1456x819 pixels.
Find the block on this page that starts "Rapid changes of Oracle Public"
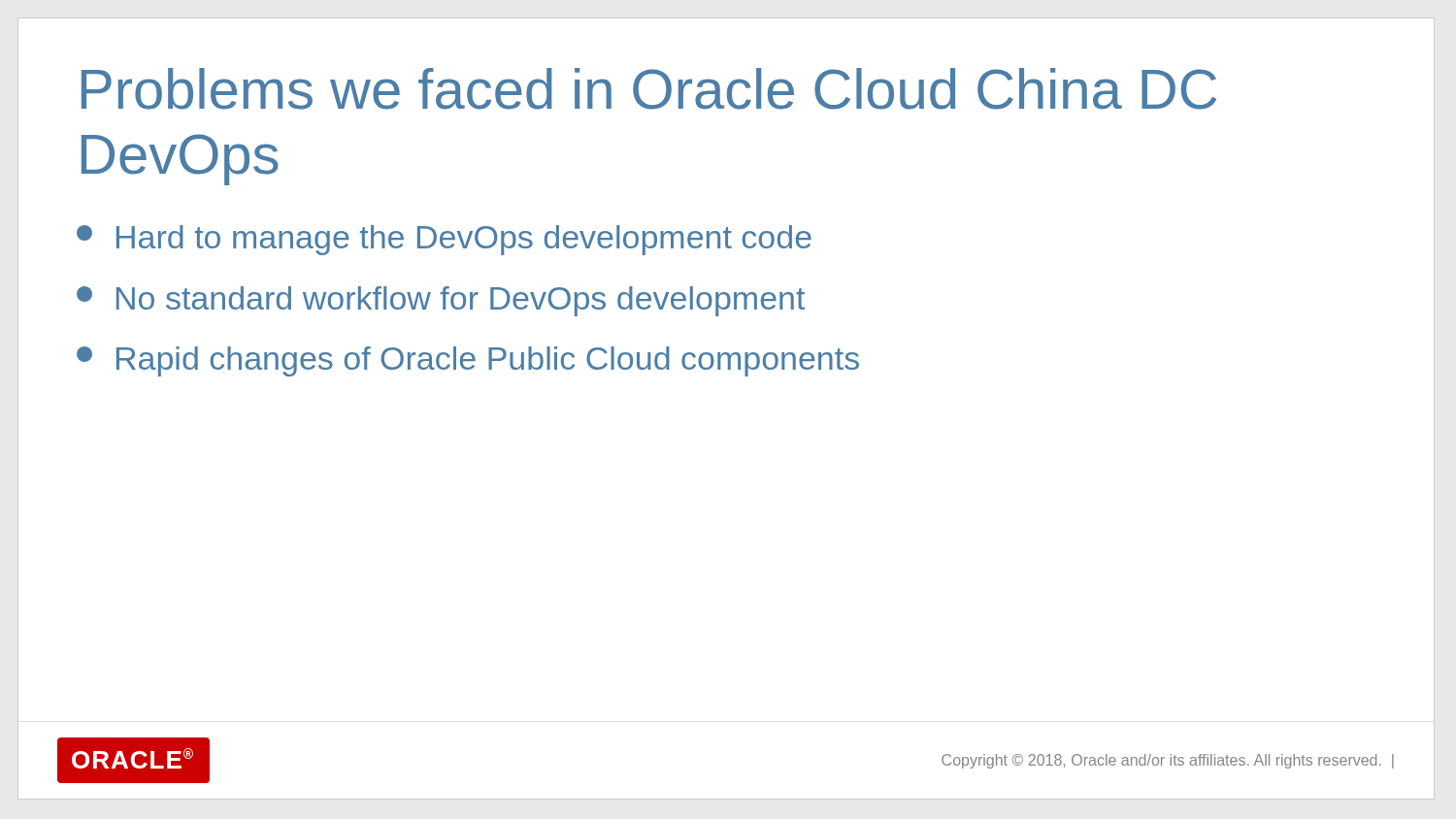[x=468, y=358]
